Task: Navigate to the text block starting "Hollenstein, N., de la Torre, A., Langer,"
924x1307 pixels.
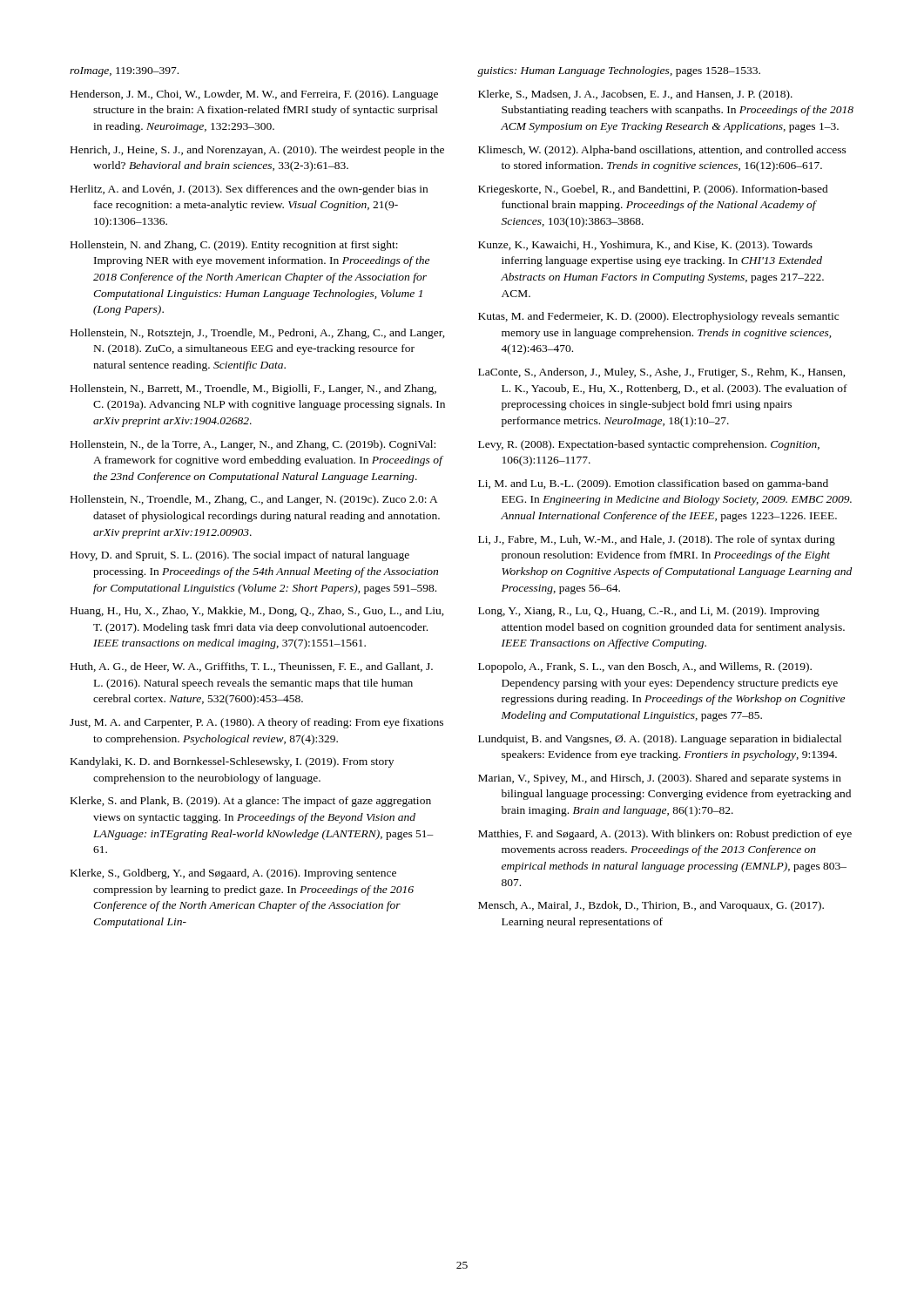Action: pyautogui.click(x=256, y=460)
